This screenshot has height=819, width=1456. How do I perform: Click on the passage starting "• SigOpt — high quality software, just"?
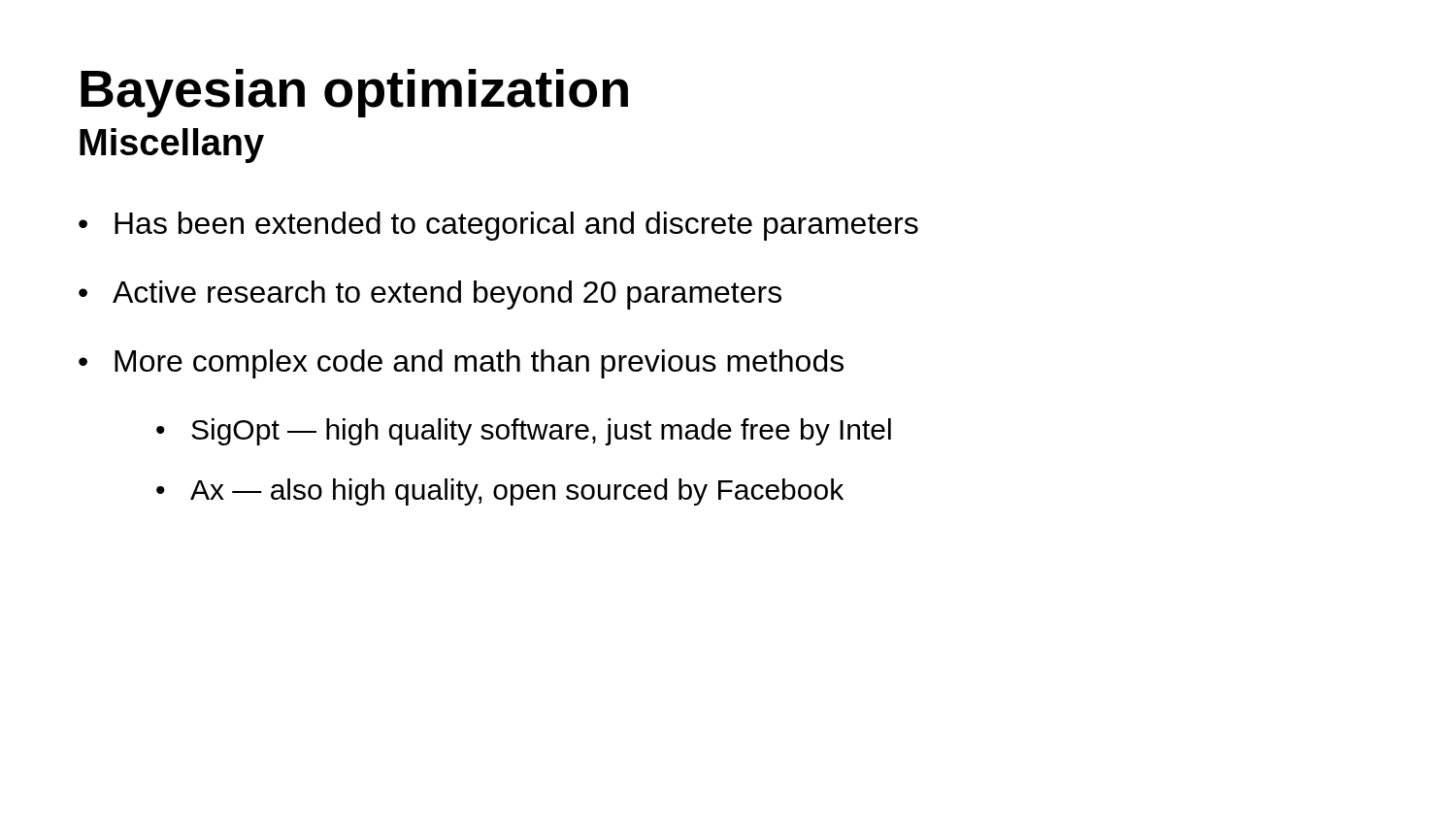pyautogui.click(x=767, y=430)
